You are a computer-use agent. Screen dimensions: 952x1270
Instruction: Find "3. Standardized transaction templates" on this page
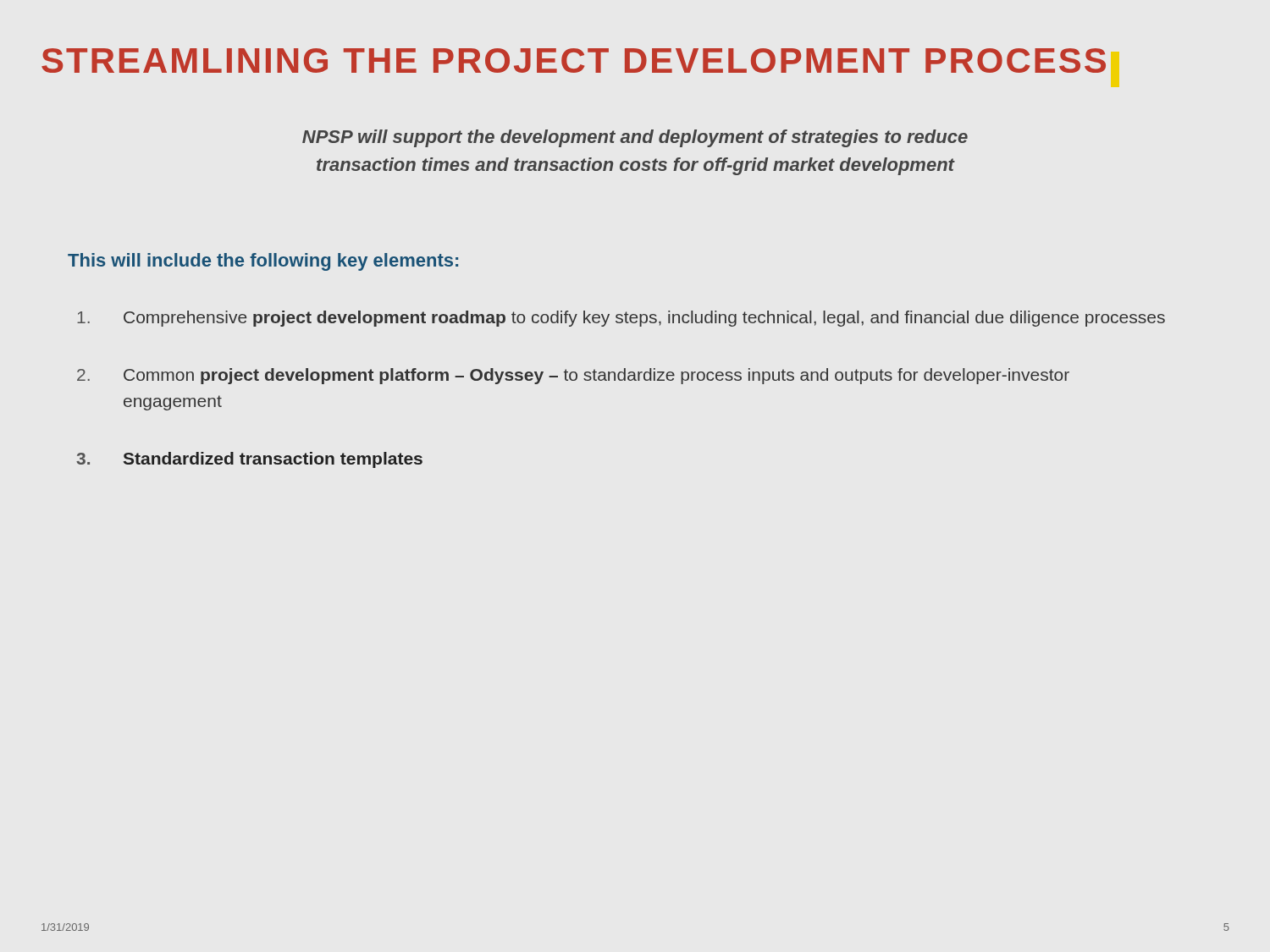[249, 460]
